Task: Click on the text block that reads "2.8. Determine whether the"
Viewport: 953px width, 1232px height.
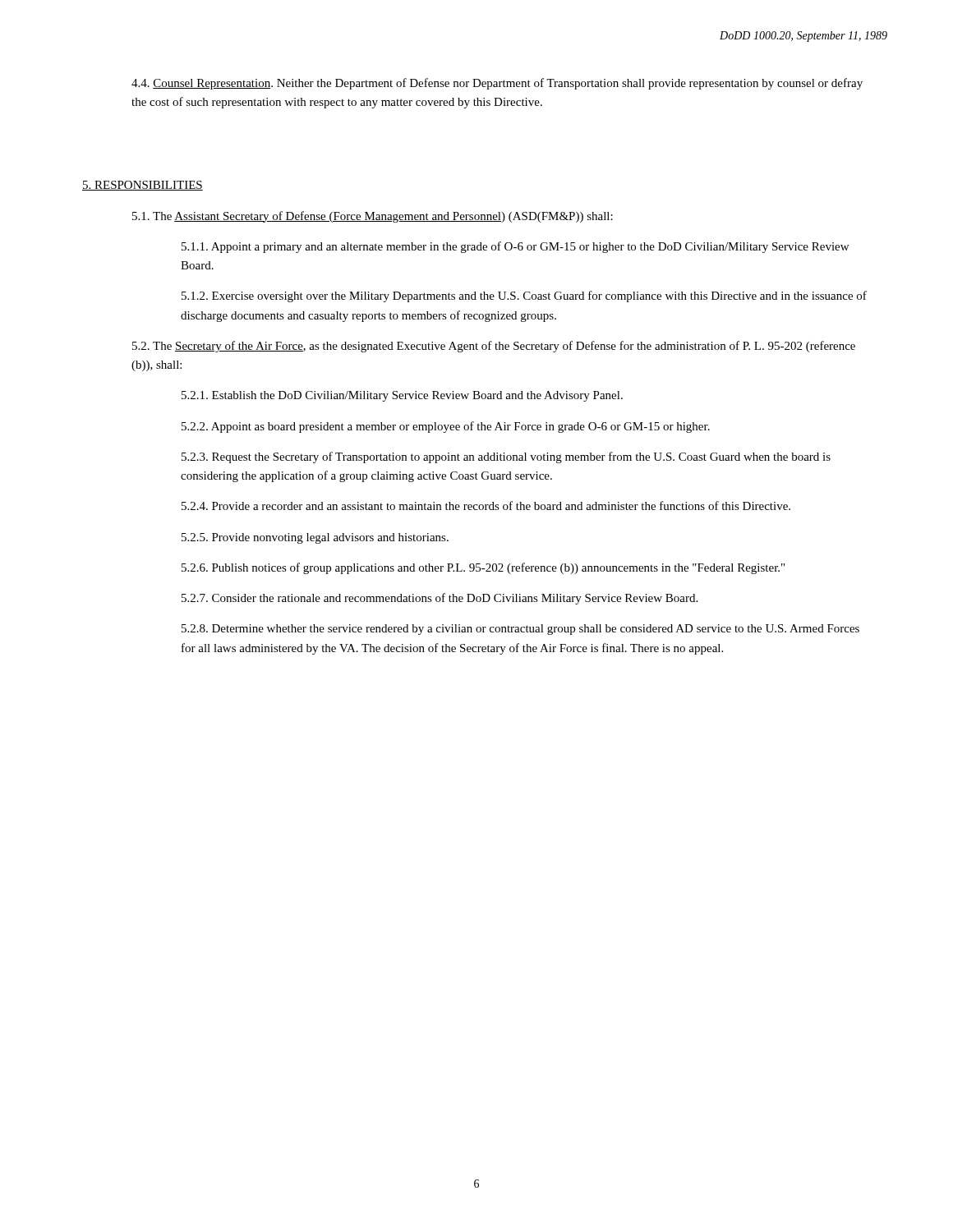Action: (520, 638)
